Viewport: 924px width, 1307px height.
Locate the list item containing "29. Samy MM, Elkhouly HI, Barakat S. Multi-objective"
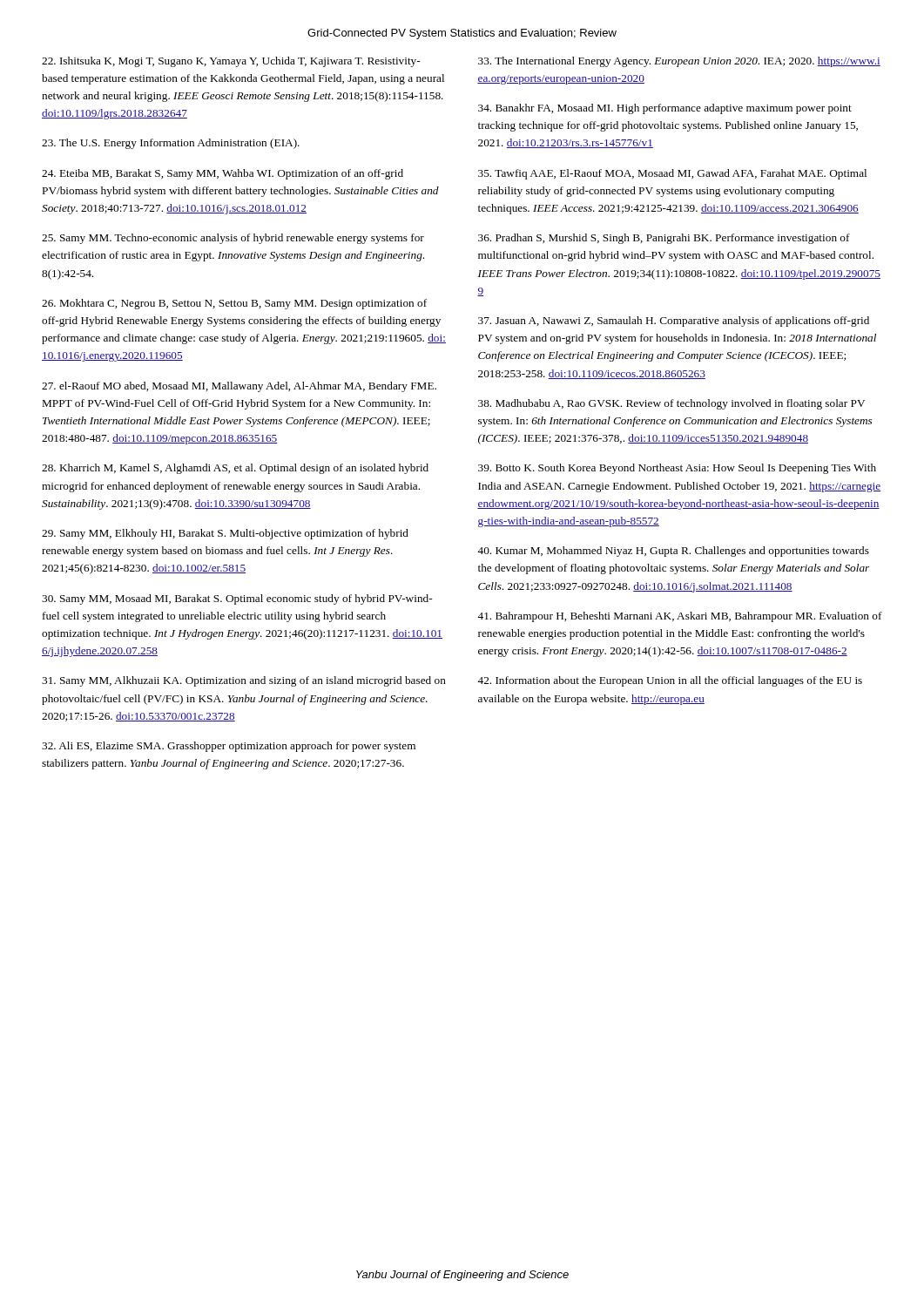[225, 550]
